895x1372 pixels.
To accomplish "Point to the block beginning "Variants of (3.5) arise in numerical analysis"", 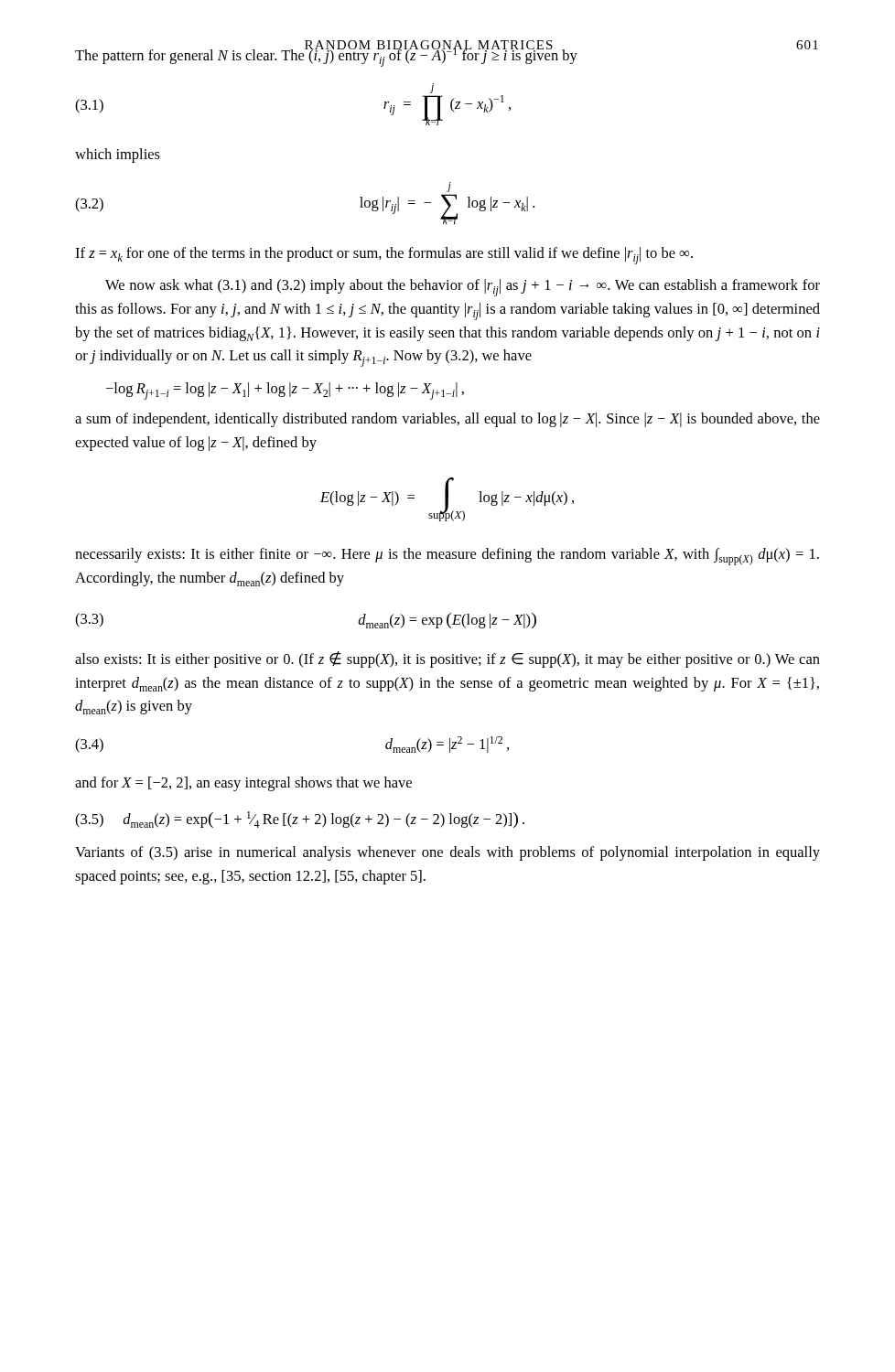I will pos(448,864).
